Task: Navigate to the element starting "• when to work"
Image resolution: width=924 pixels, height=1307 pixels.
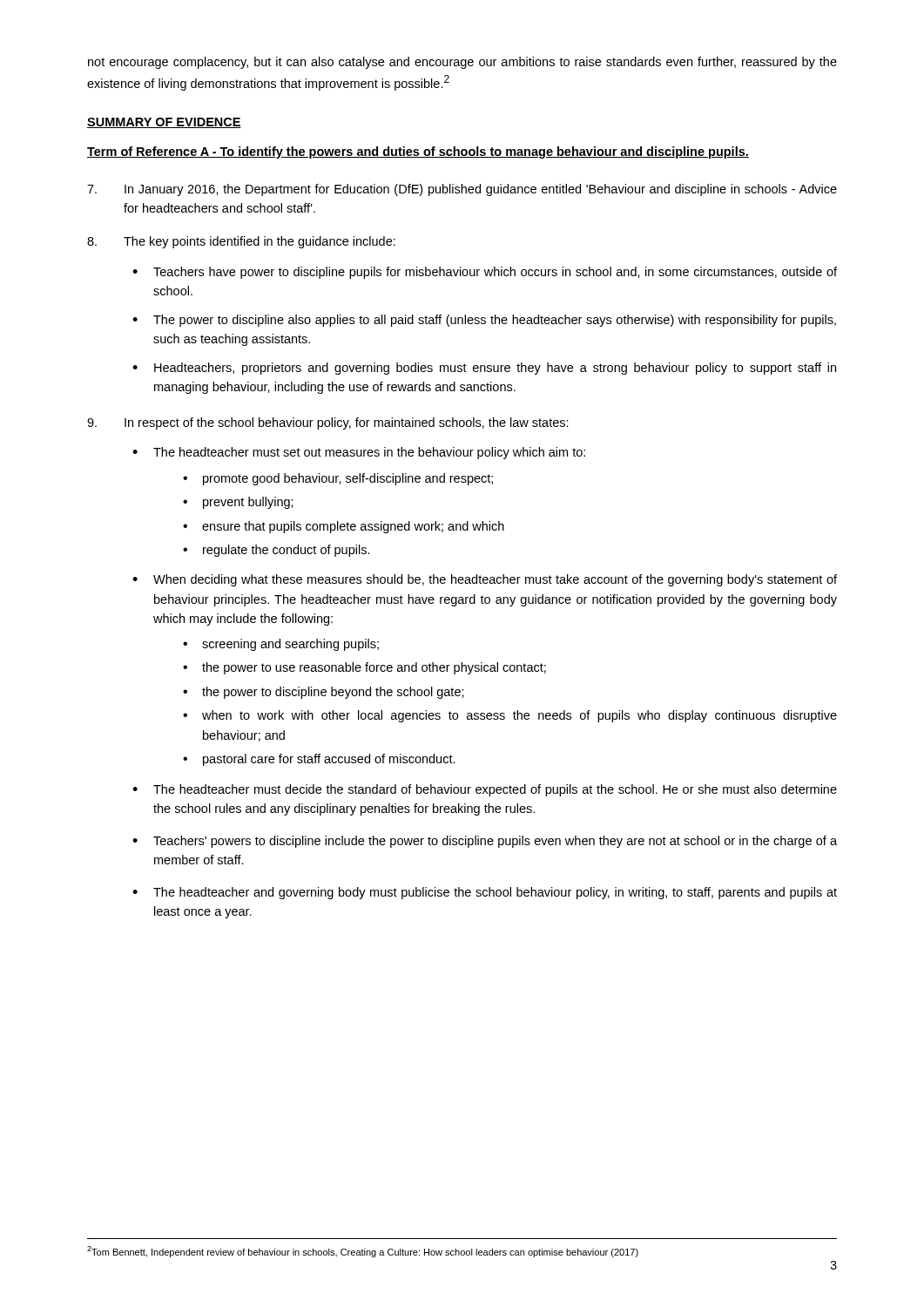Action: pos(510,726)
